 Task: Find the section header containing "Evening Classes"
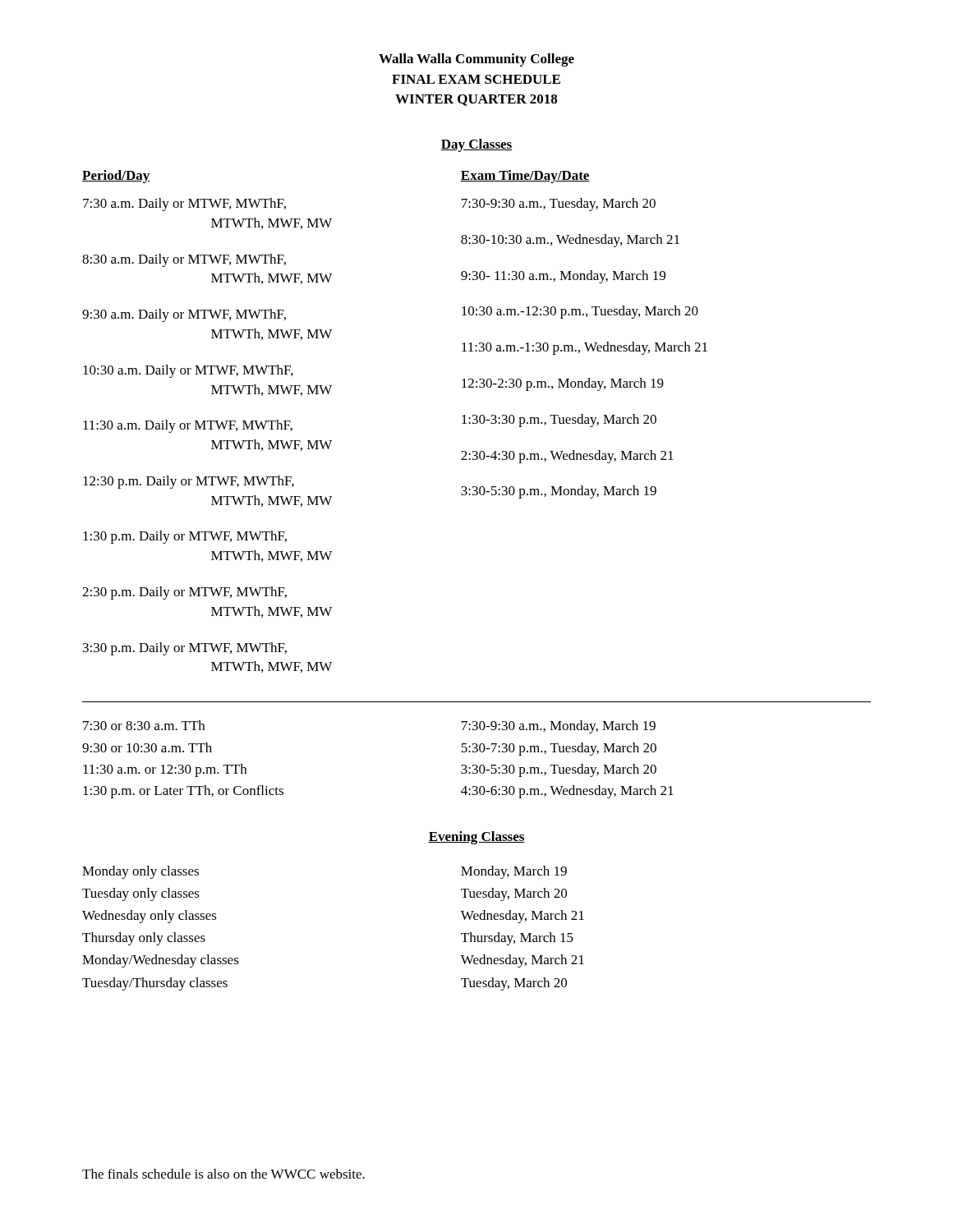point(476,836)
